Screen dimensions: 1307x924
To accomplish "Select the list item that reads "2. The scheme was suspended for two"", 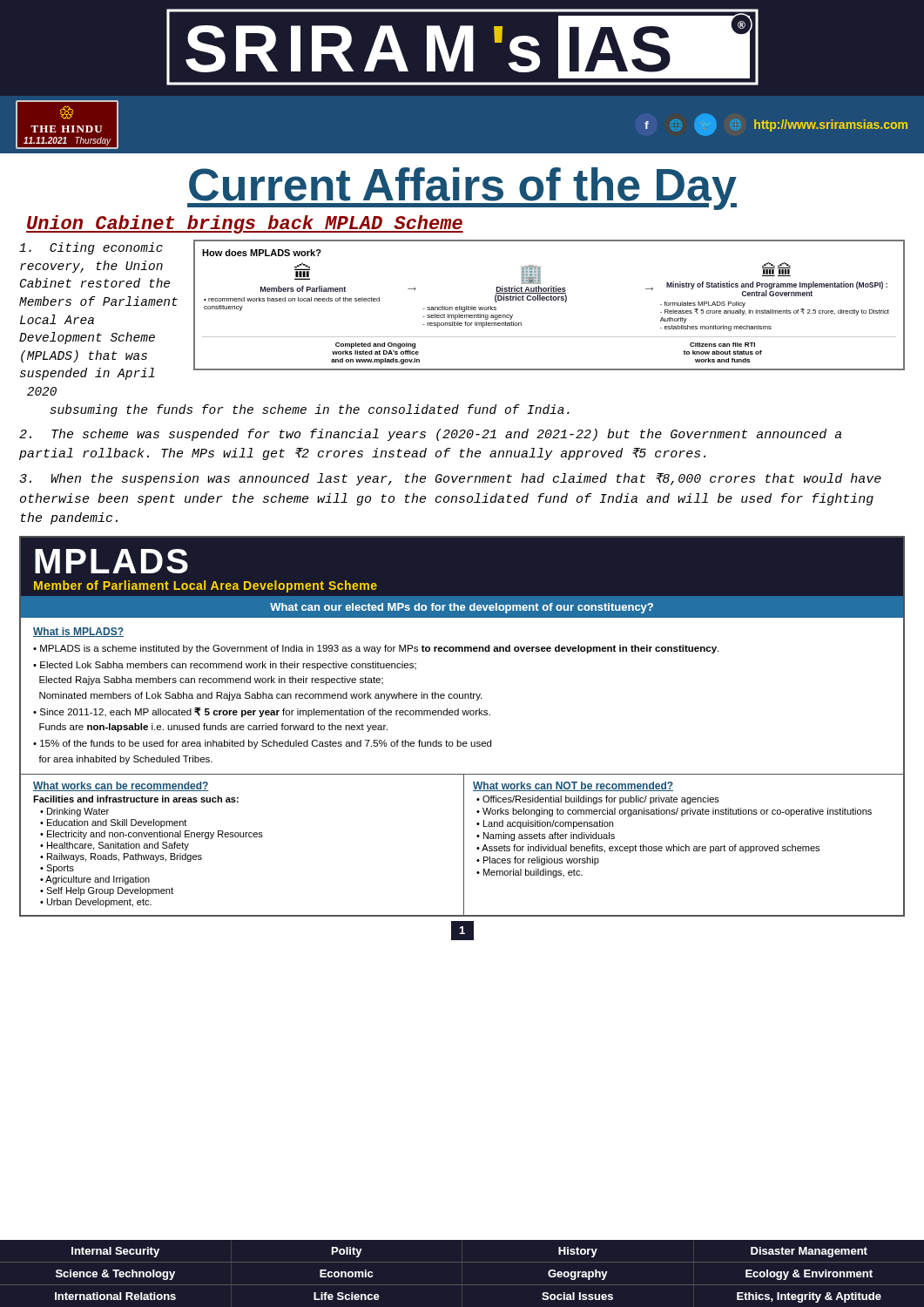I will pyautogui.click(x=431, y=445).
